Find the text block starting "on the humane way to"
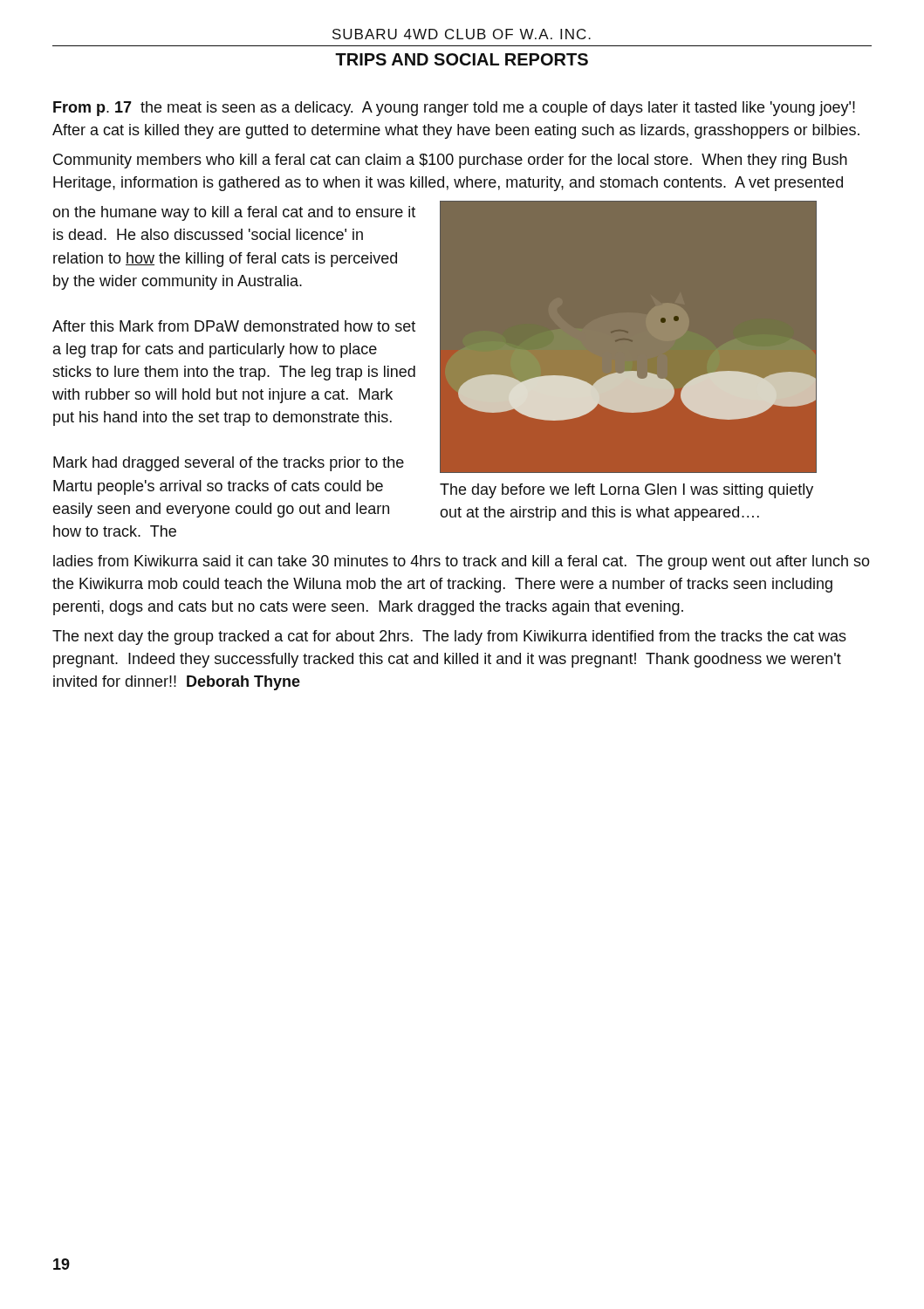This screenshot has width=924, height=1309. [x=234, y=372]
